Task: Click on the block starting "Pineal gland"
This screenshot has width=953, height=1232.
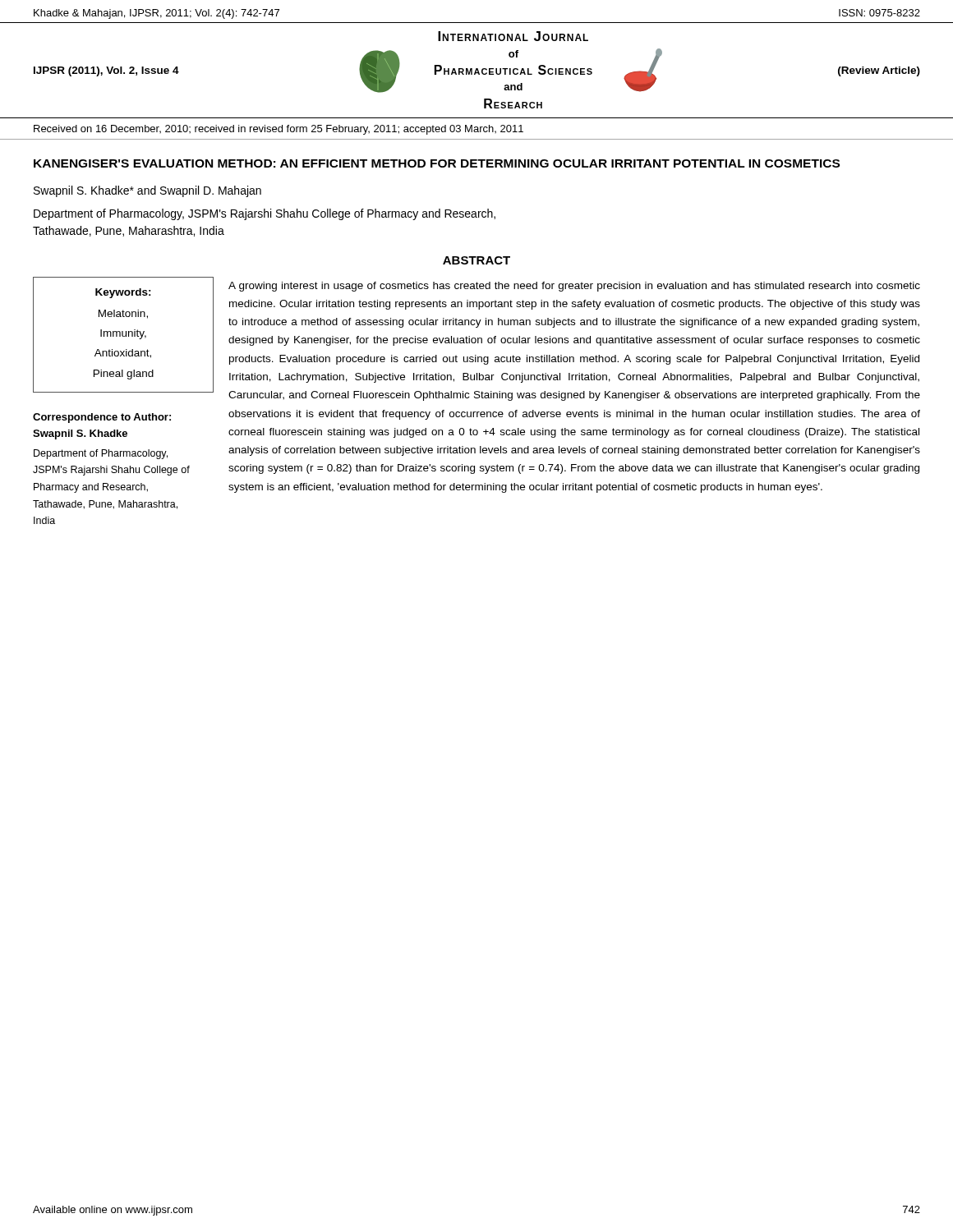Action: click(x=123, y=373)
